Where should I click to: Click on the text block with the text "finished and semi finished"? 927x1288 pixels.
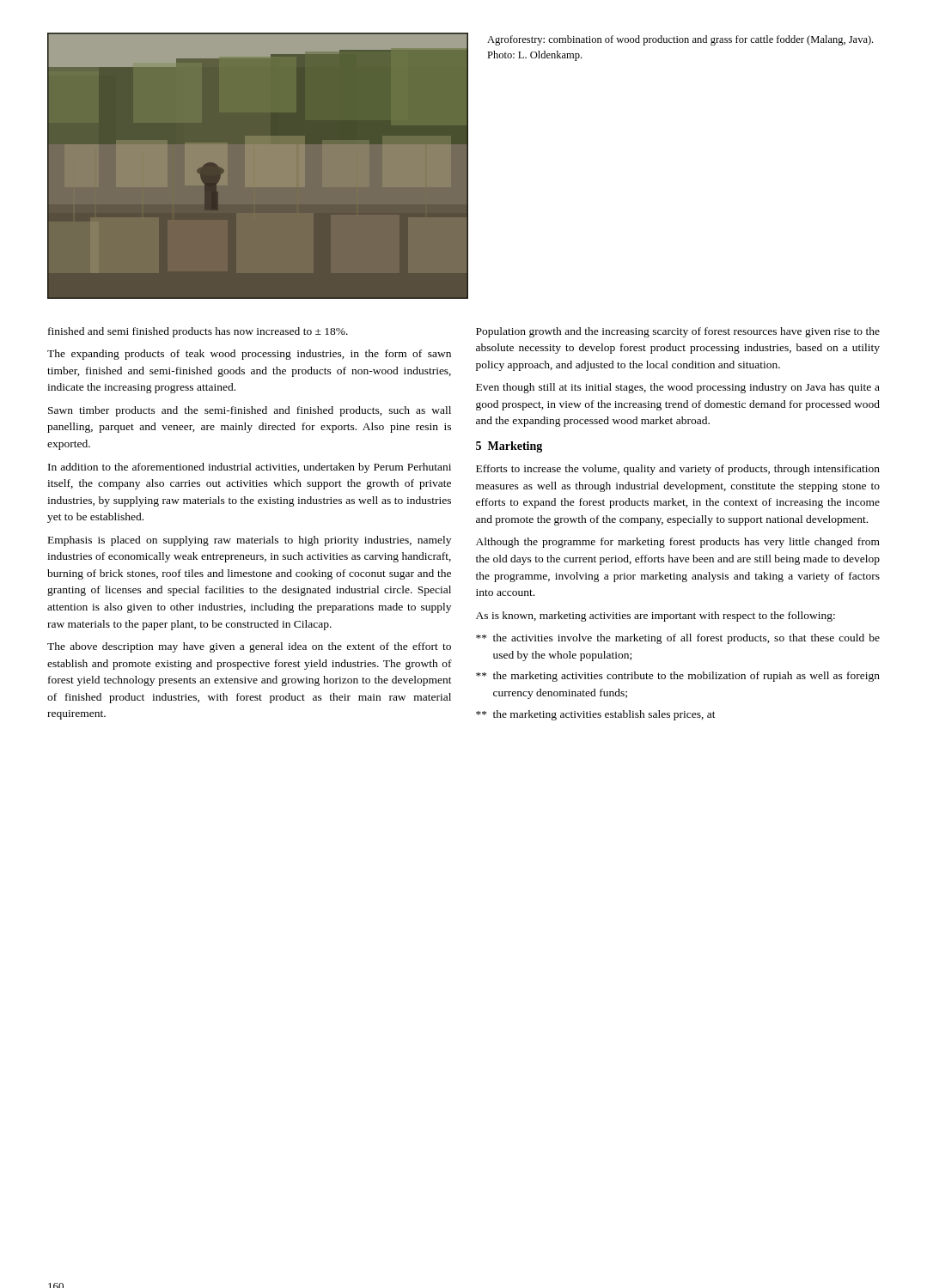198,332
